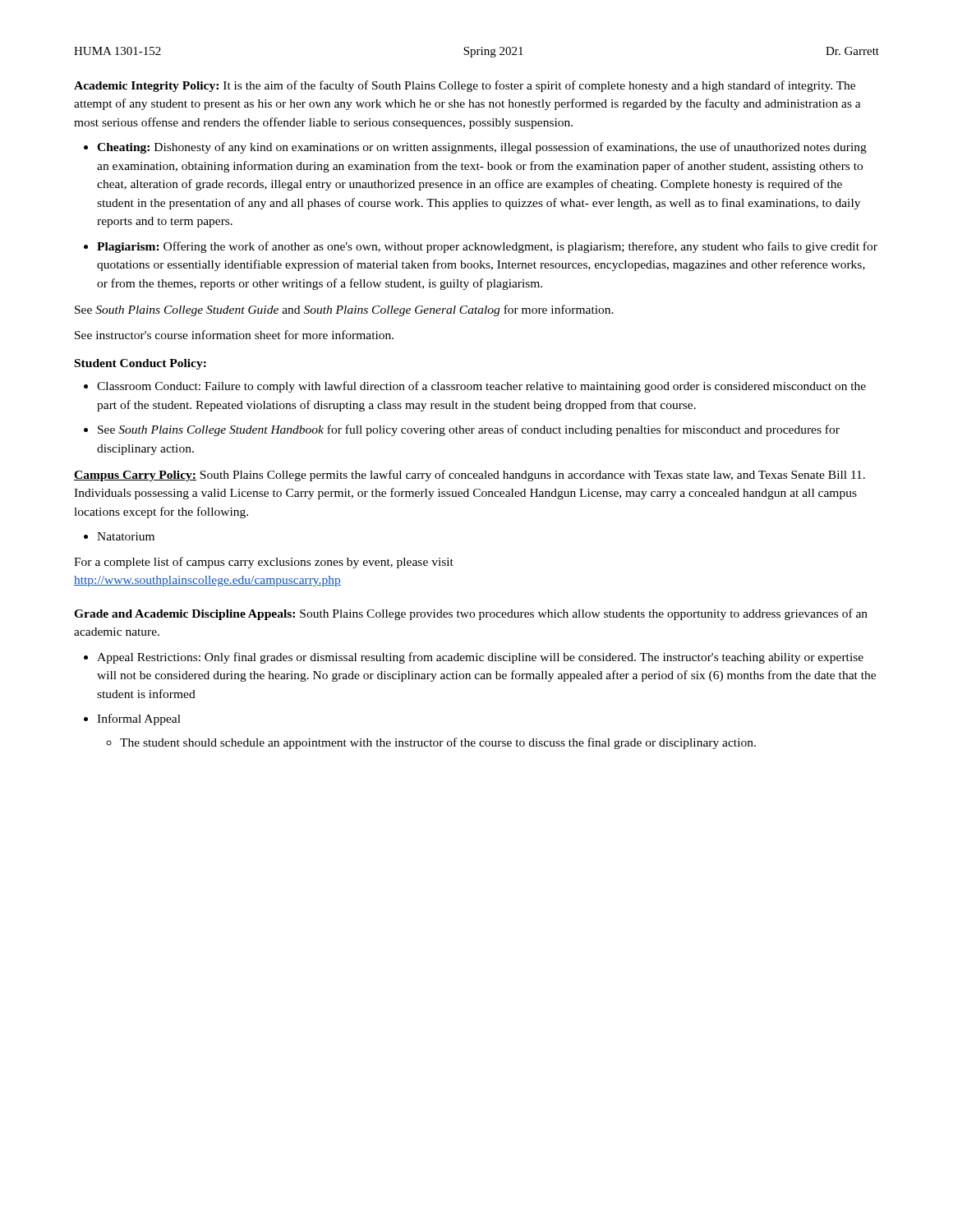The height and width of the screenshot is (1232, 953).
Task: Select the text block that says "Academic Integrity Policy: It is"
Action: tap(467, 103)
